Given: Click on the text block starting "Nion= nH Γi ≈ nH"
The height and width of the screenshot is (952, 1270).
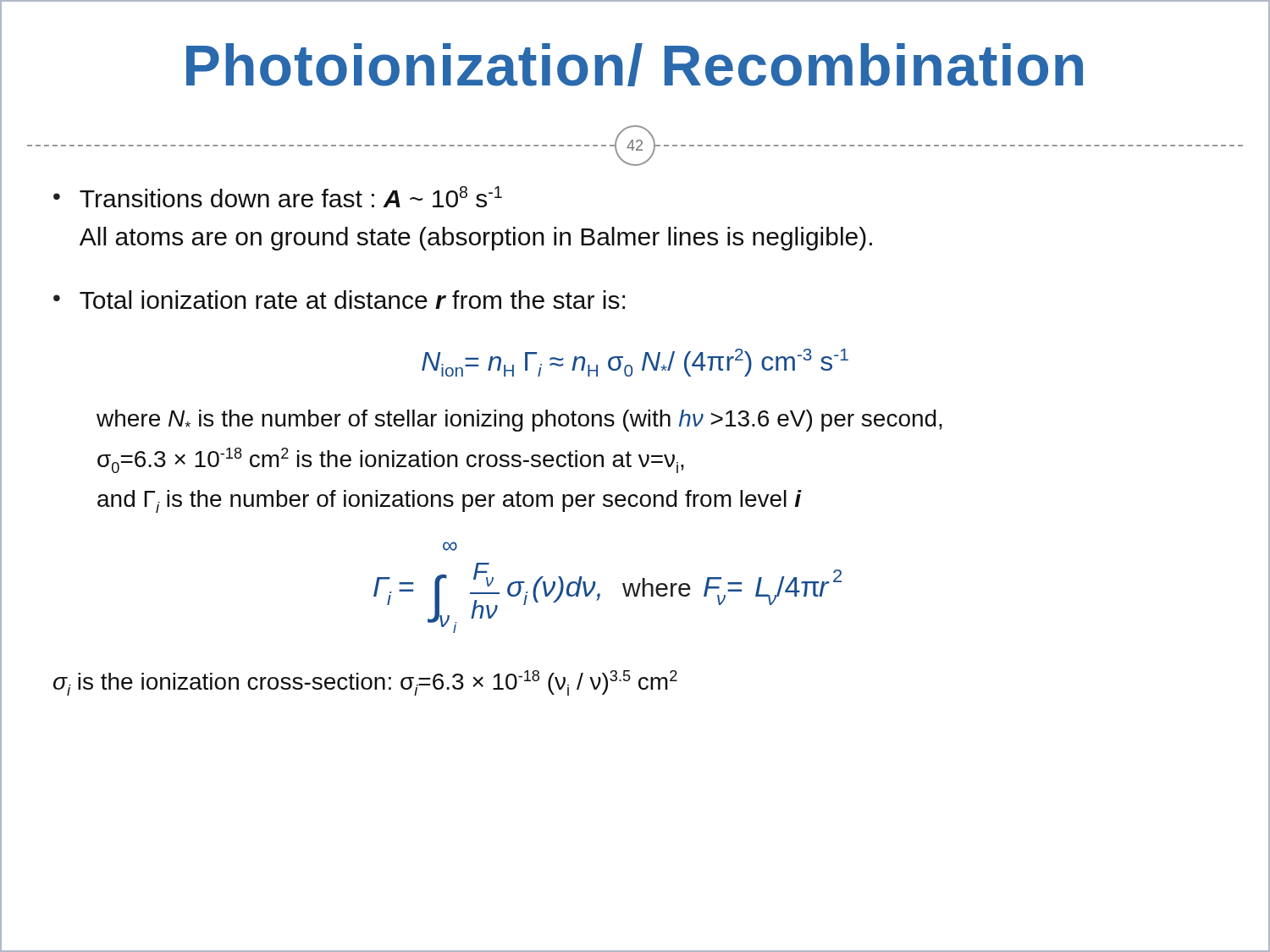Looking at the screenshot, I should 635,362.
